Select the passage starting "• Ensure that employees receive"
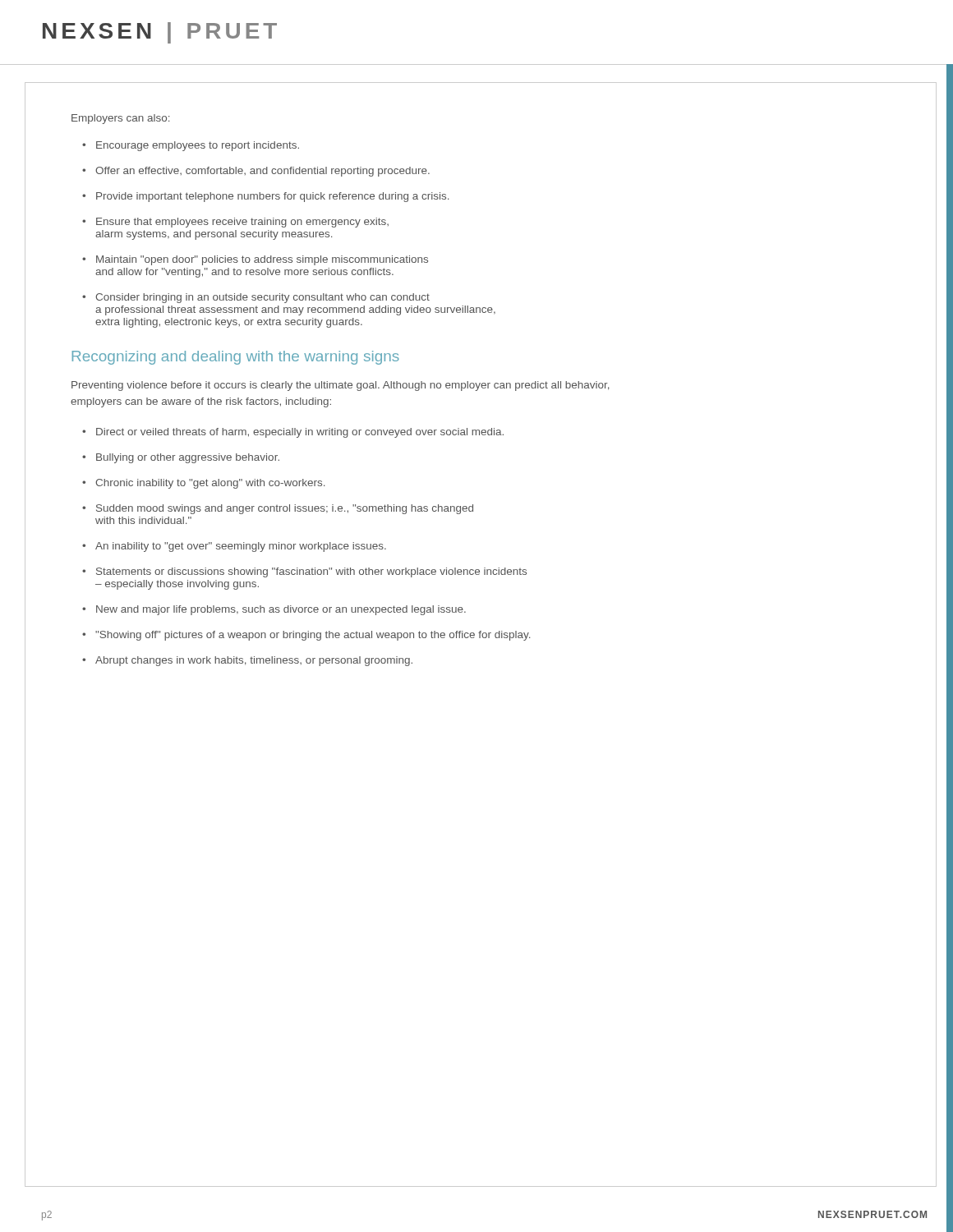The image size is (953, 1232). 236,228
